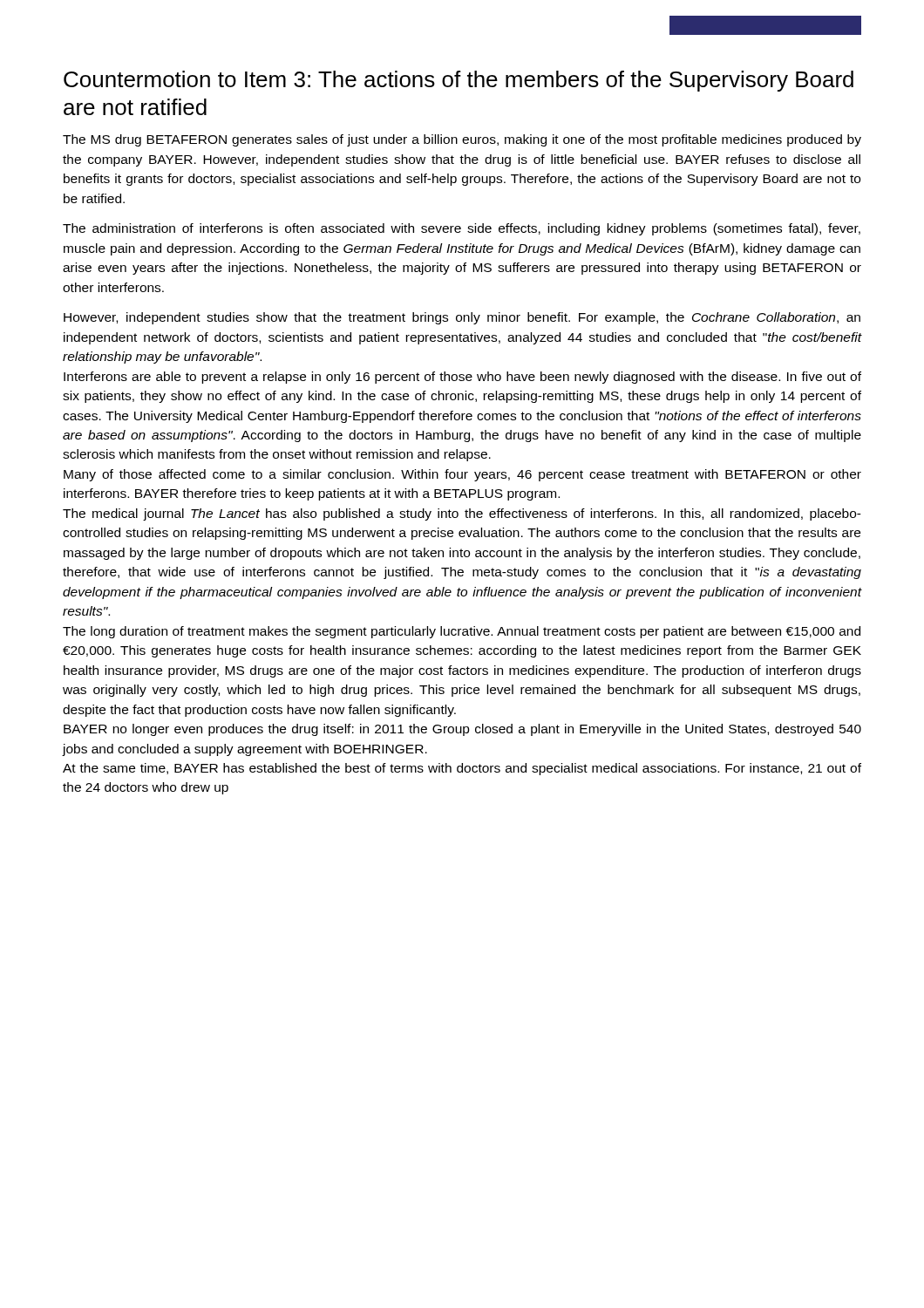
Task: Click on the region starting "The long duration of treatment"
Action: [x=462, y=670]
